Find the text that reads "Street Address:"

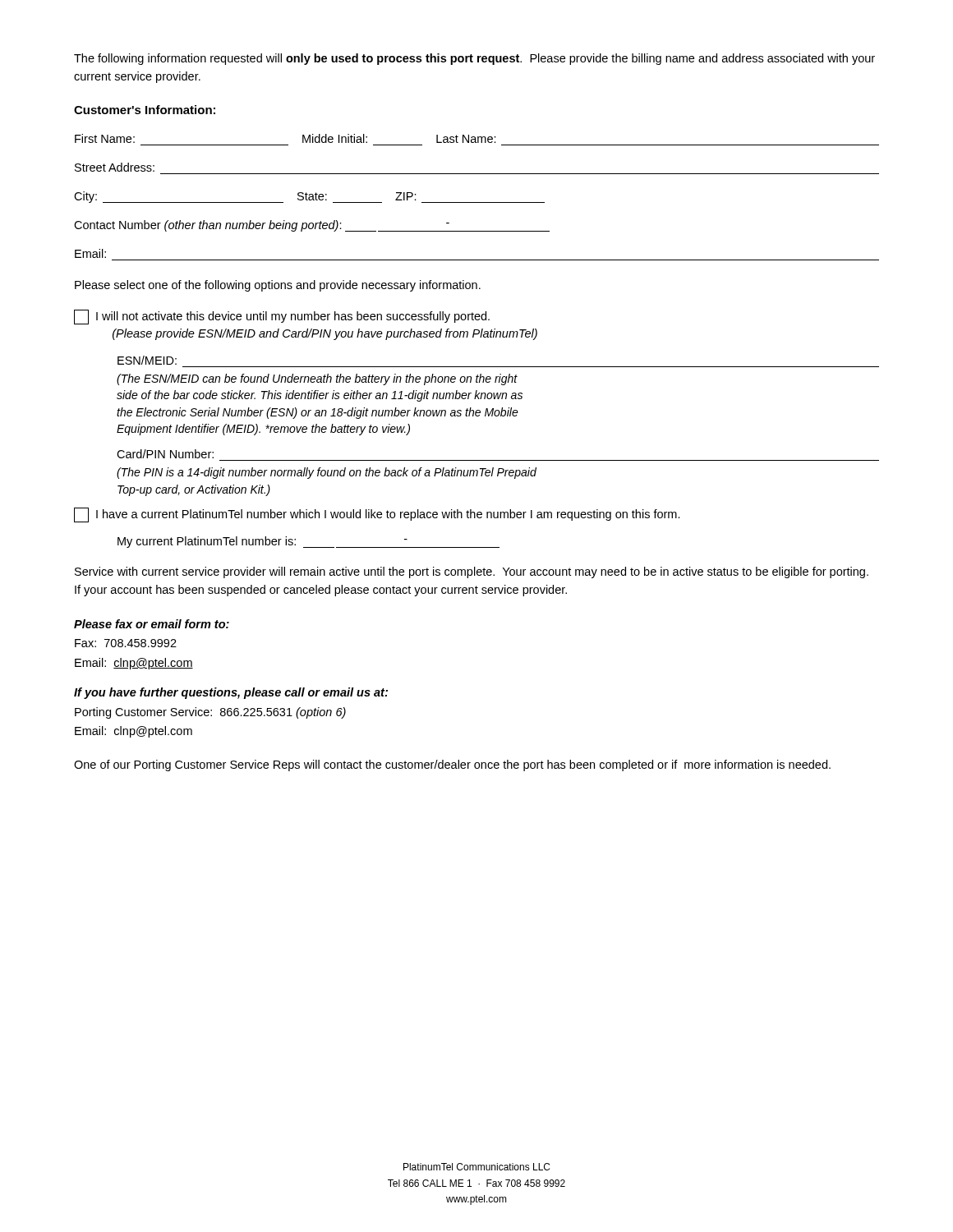pyautogui.click(x=476, y=166)
